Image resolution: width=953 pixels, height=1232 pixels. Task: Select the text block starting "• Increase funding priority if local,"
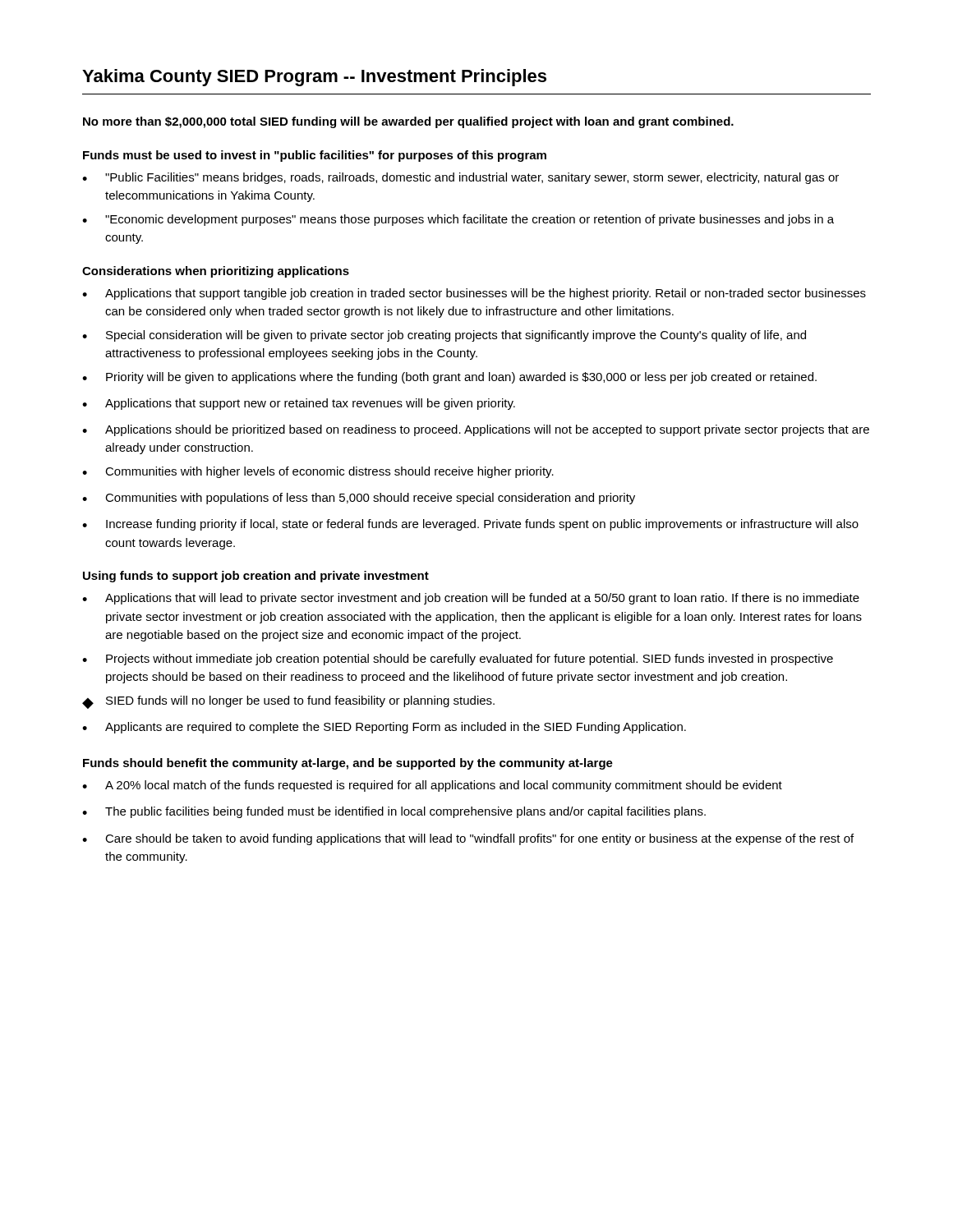coord(476,534)
